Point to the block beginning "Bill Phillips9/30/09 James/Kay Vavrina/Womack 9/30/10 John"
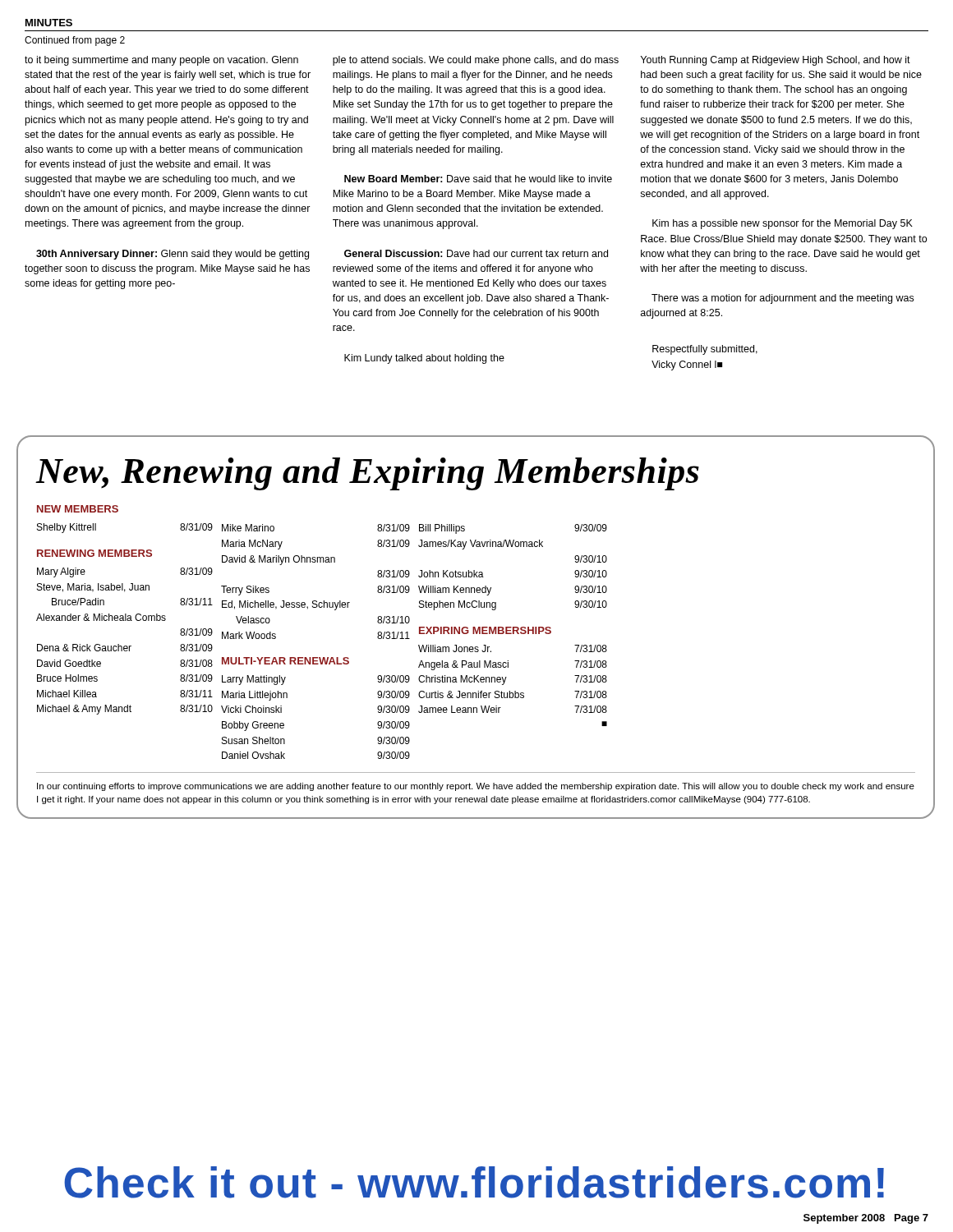 click(442, 529)
